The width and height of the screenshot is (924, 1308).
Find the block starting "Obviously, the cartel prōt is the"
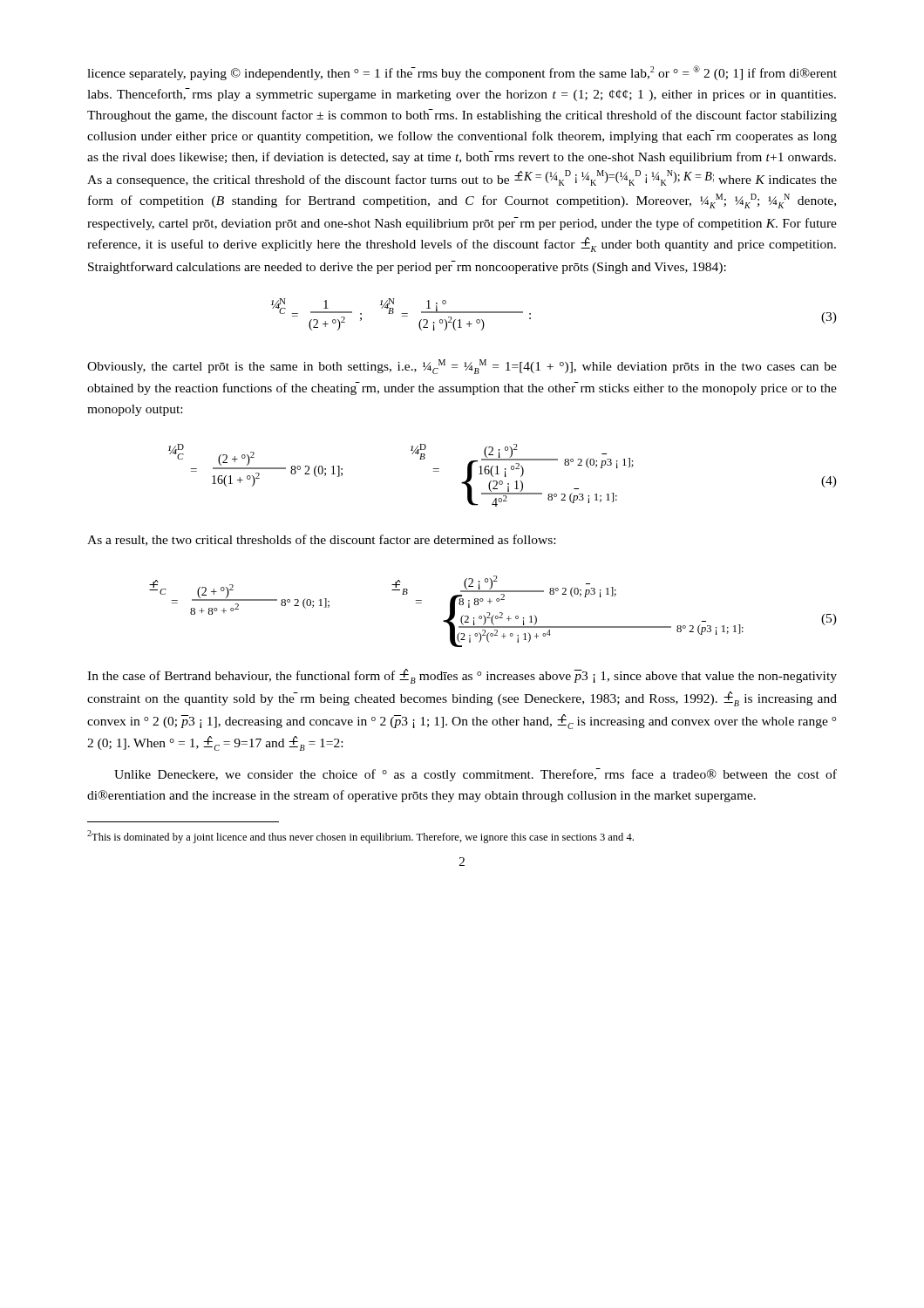point(462,387)
